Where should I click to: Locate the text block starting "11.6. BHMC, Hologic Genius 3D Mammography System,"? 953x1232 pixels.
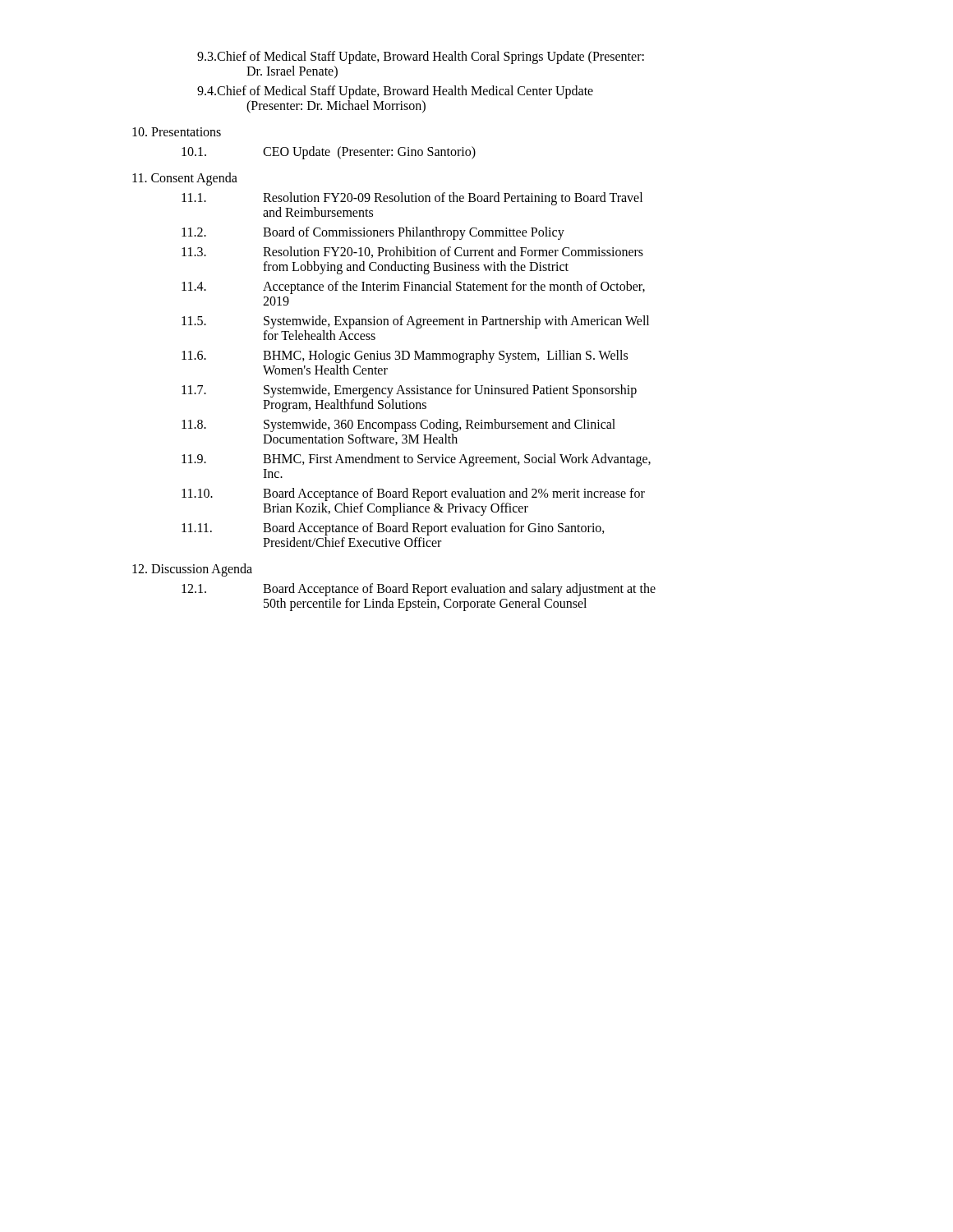[526, 363]
